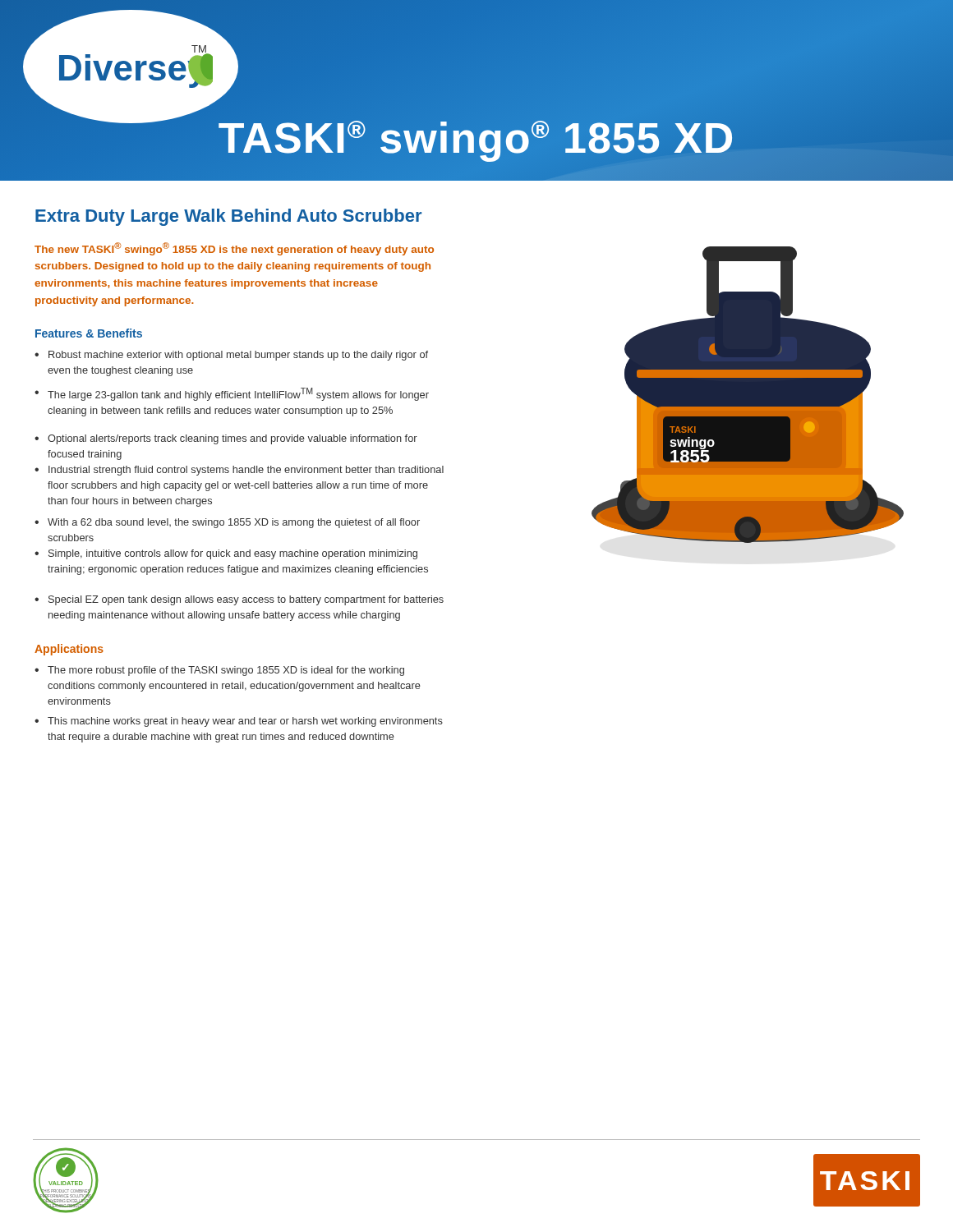953x1232 pixels.
Task: Find the block starting "TASKI® swingo® 1855 XD"
Action: [x=476, y=138]
